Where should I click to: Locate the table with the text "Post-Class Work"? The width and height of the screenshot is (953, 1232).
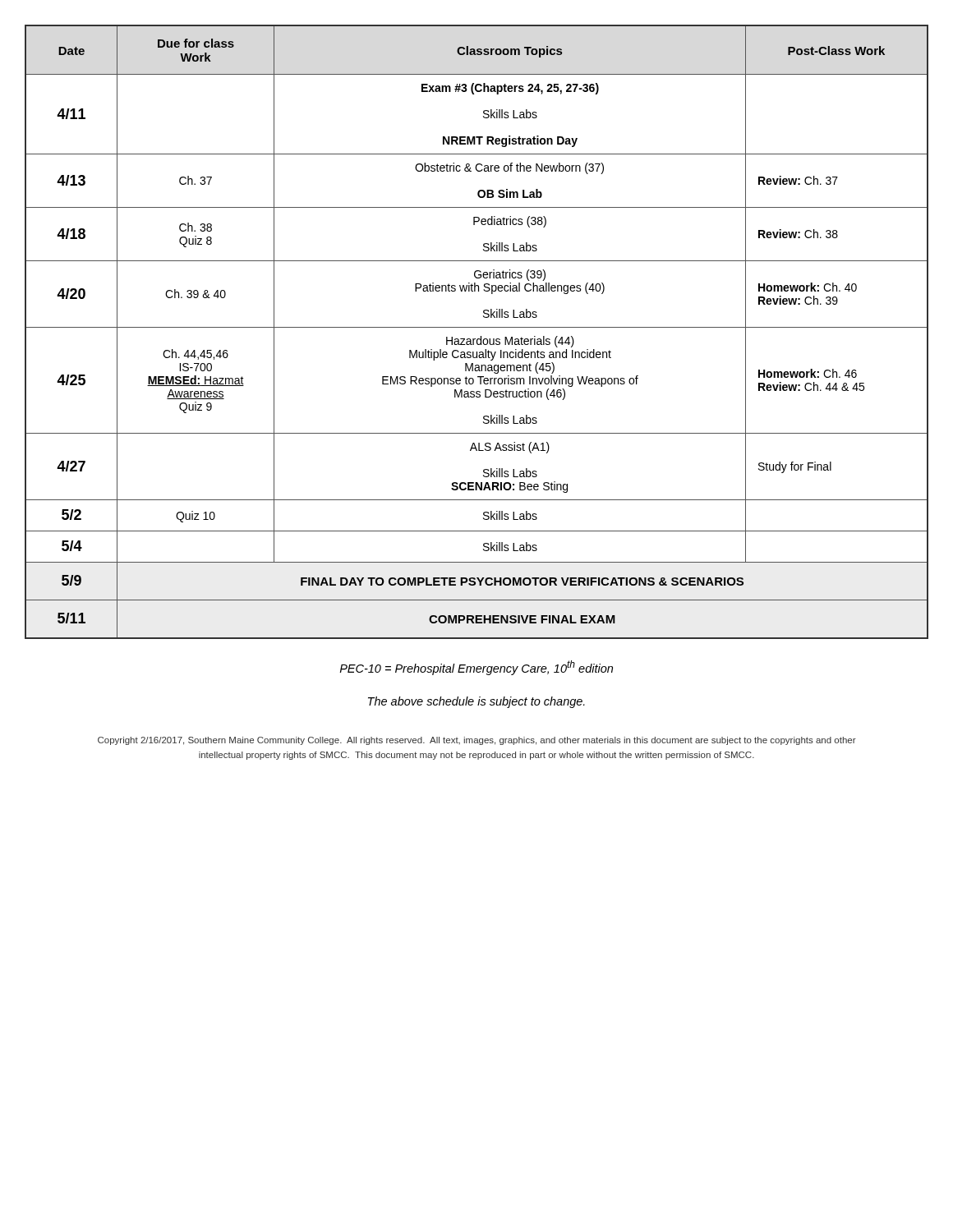(476, 332)
